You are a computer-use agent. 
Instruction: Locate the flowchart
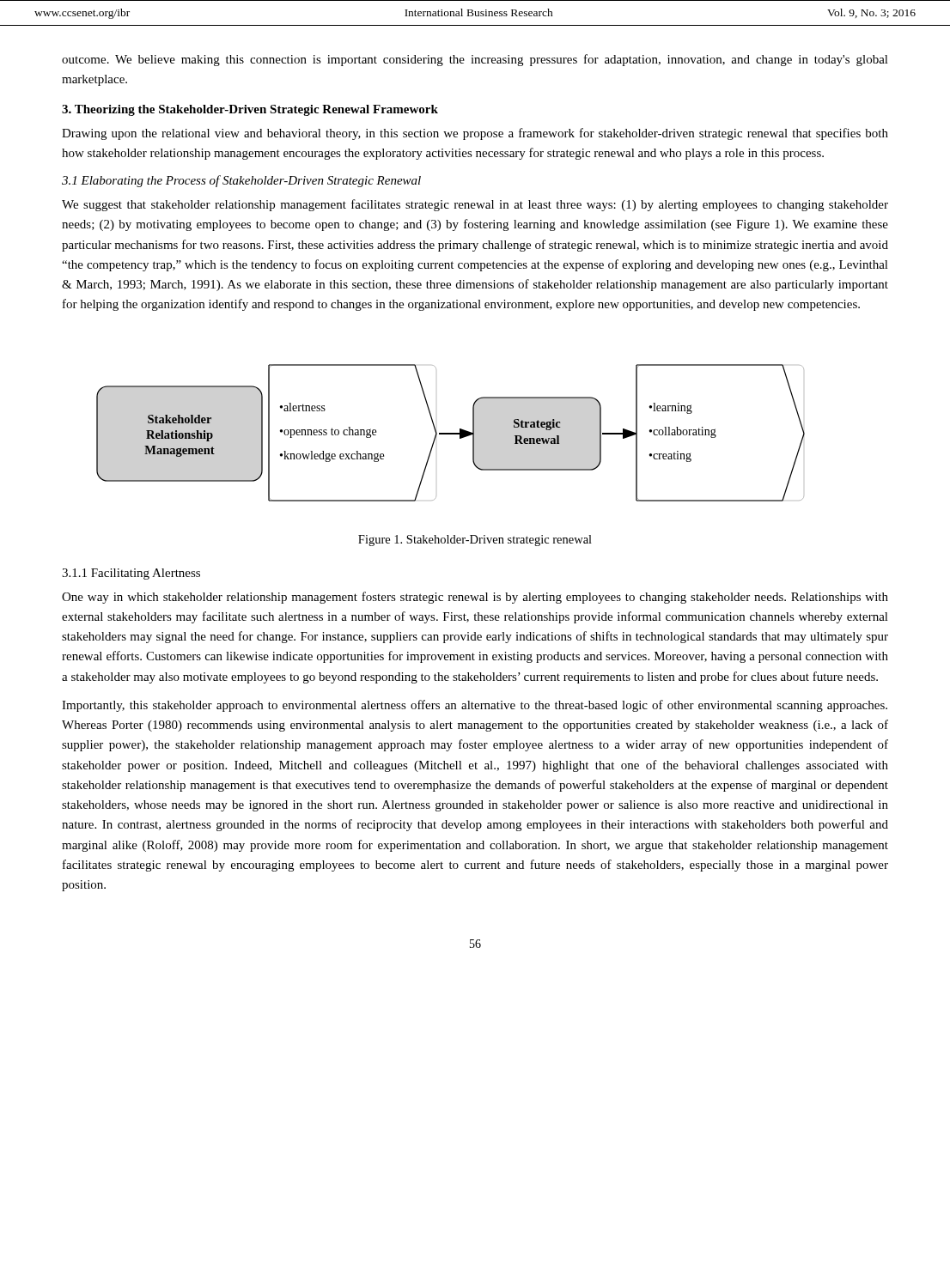pyautogui.click(x=475, y=431)
